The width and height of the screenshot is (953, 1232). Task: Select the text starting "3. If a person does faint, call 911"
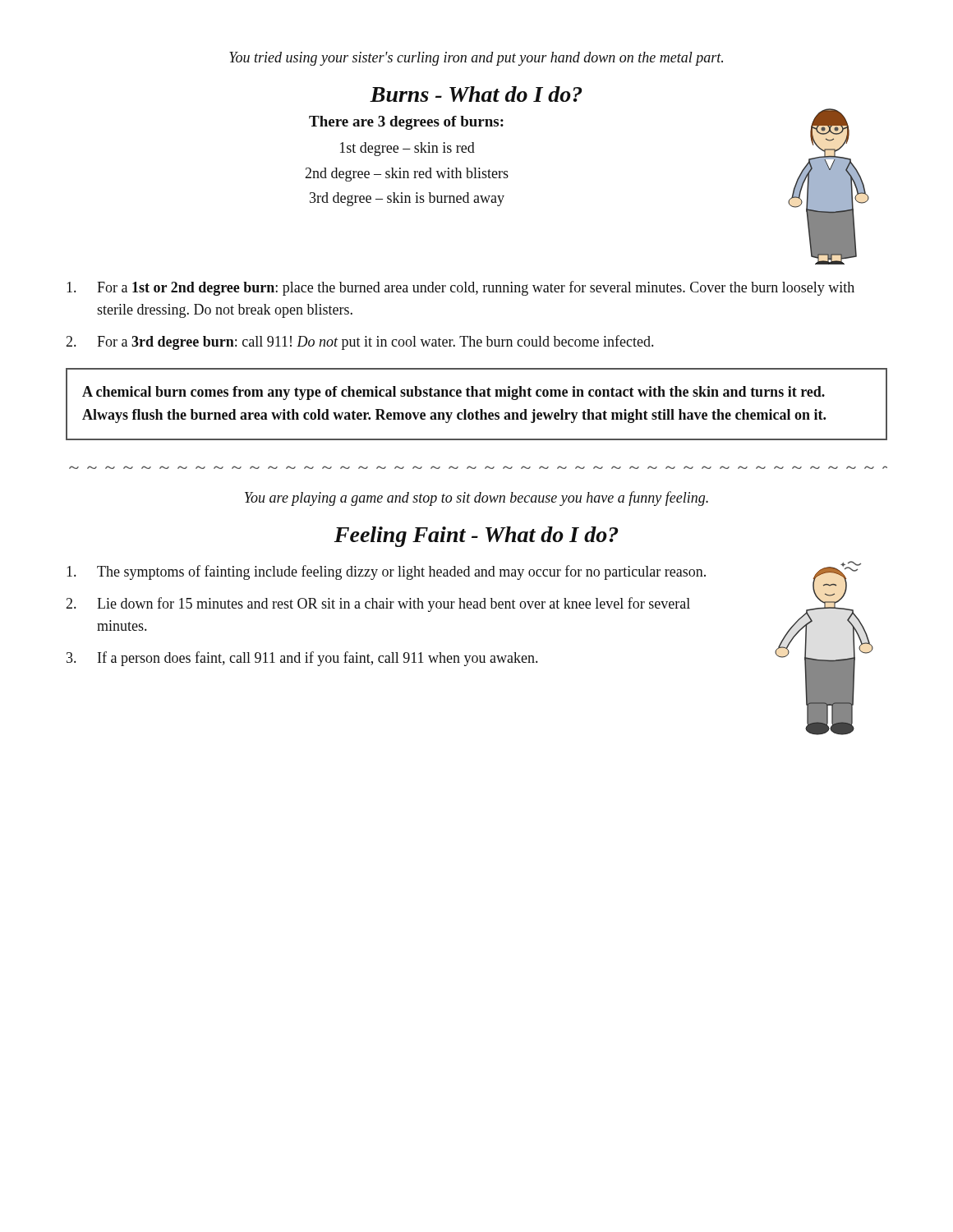(x=403, y=658)
